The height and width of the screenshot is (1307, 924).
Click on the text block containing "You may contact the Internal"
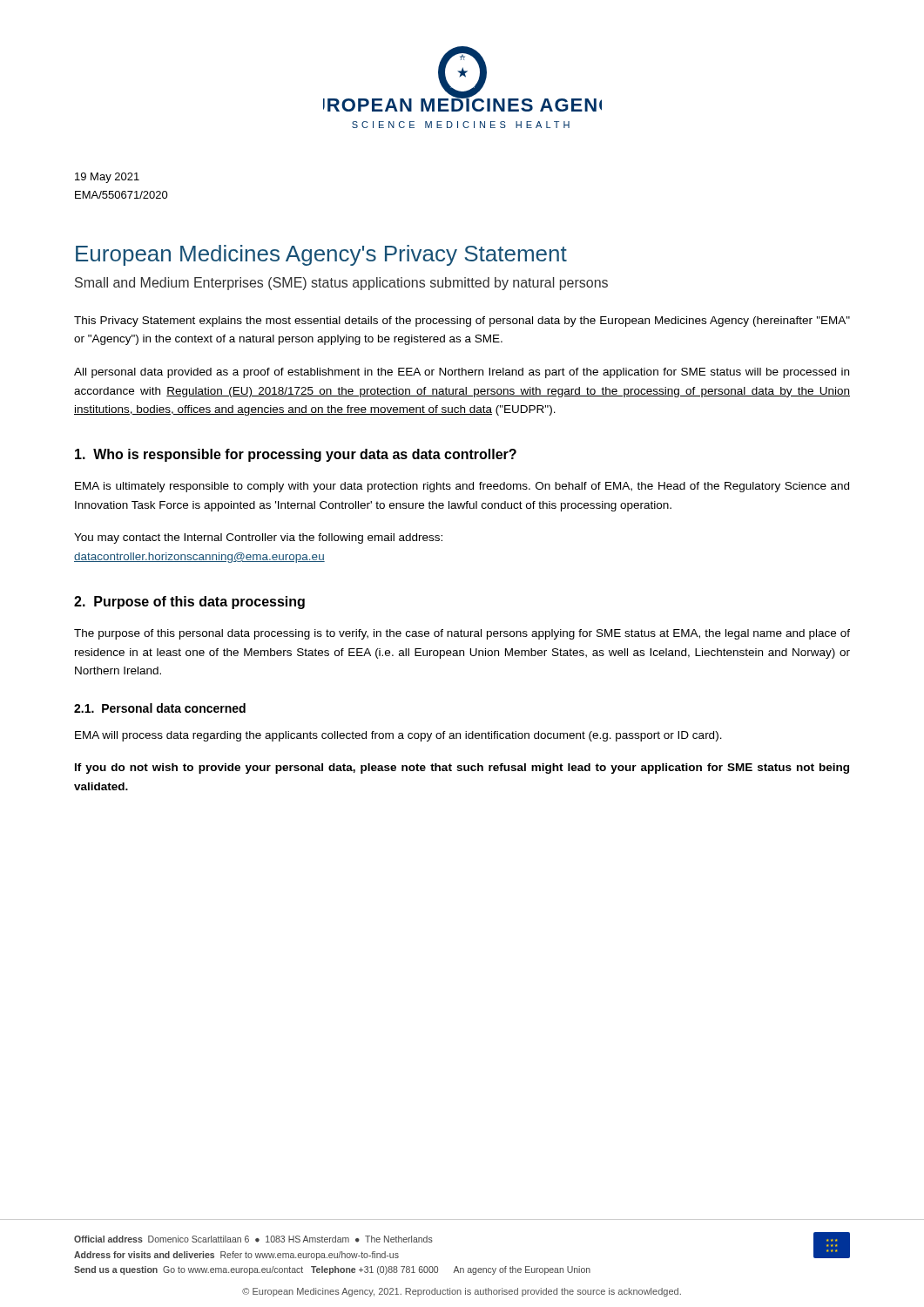[259, 547]
